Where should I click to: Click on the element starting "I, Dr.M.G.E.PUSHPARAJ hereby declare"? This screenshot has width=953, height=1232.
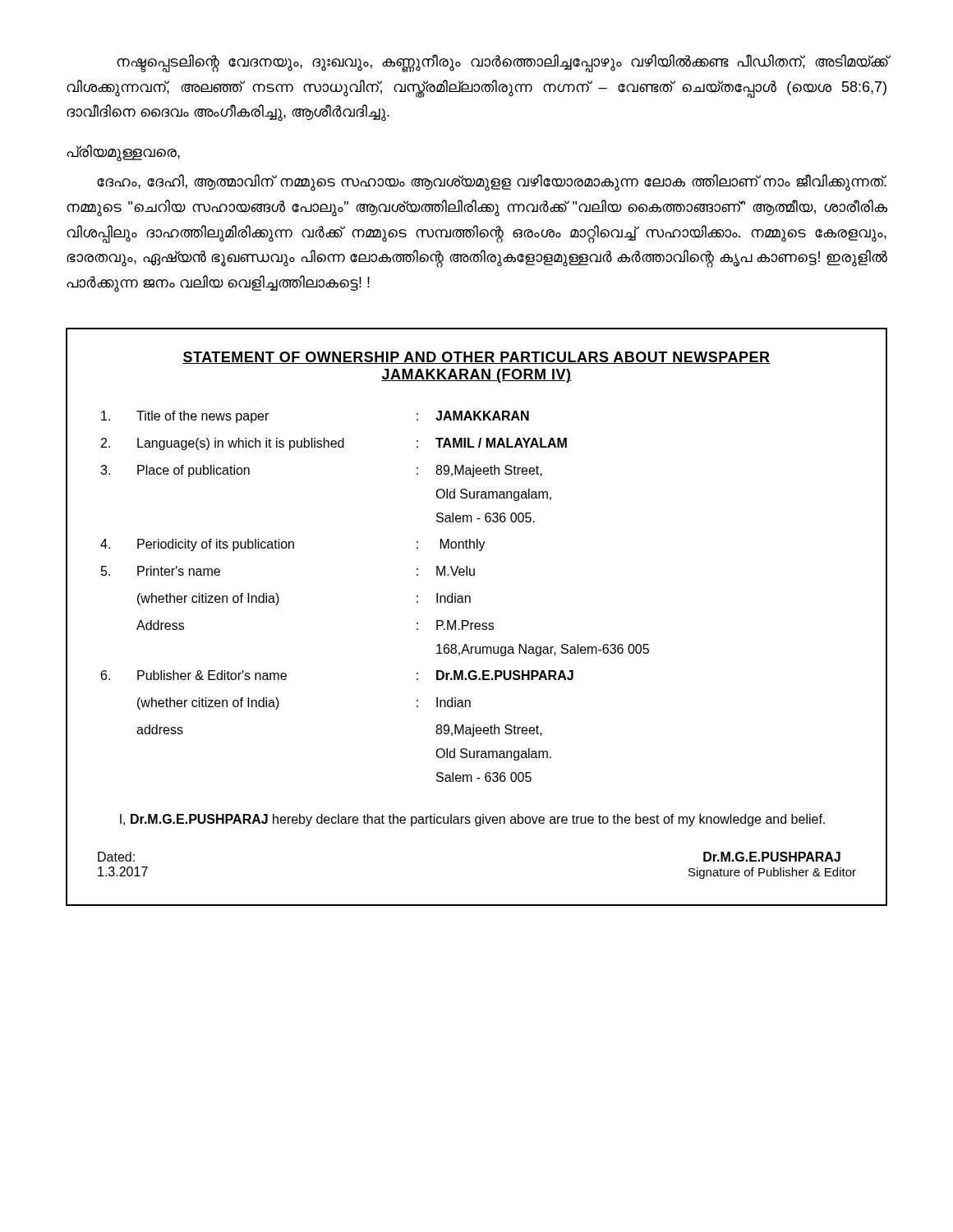coord(461,820)
